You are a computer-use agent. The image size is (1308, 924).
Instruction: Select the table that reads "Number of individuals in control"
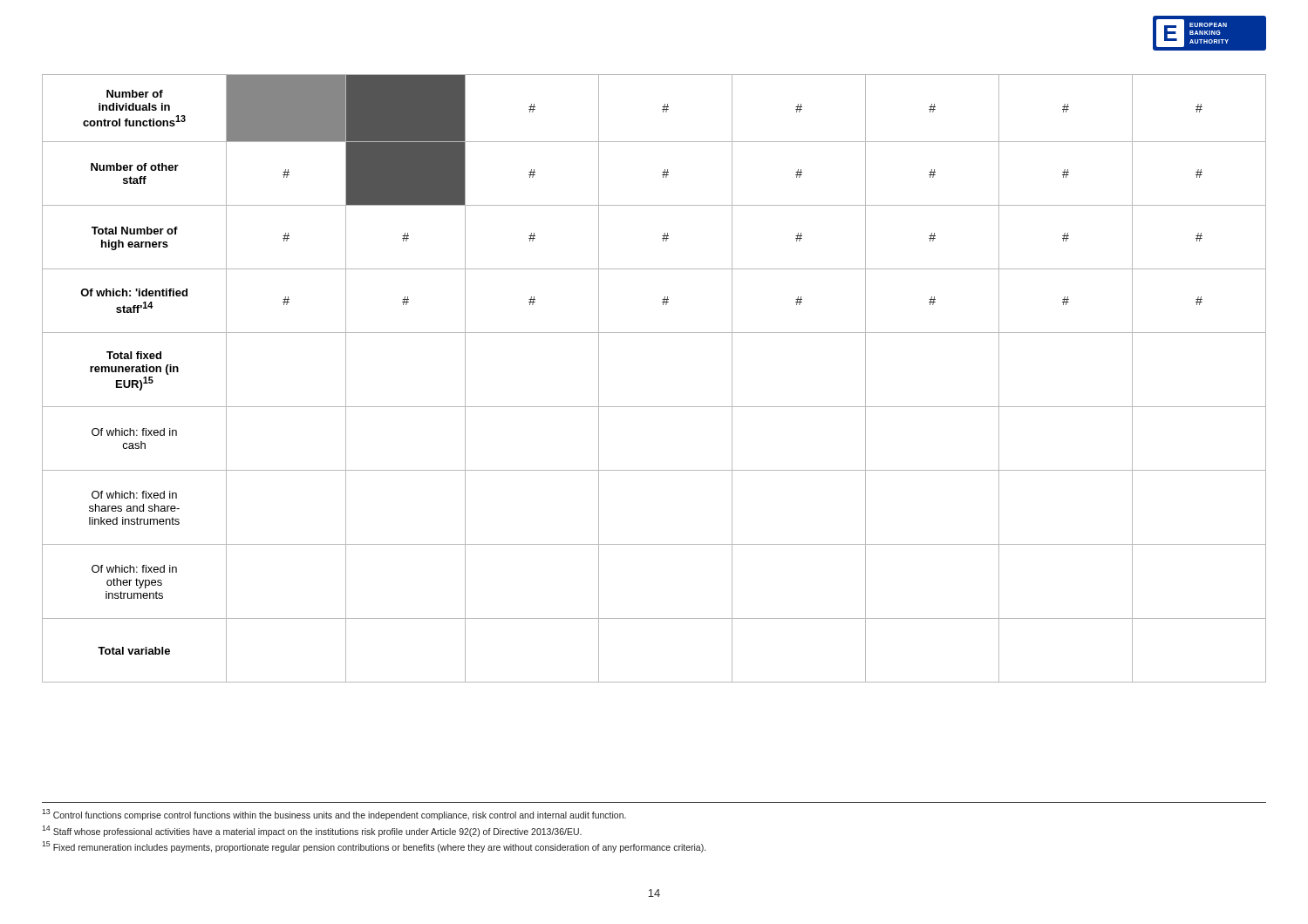[654, 378]
